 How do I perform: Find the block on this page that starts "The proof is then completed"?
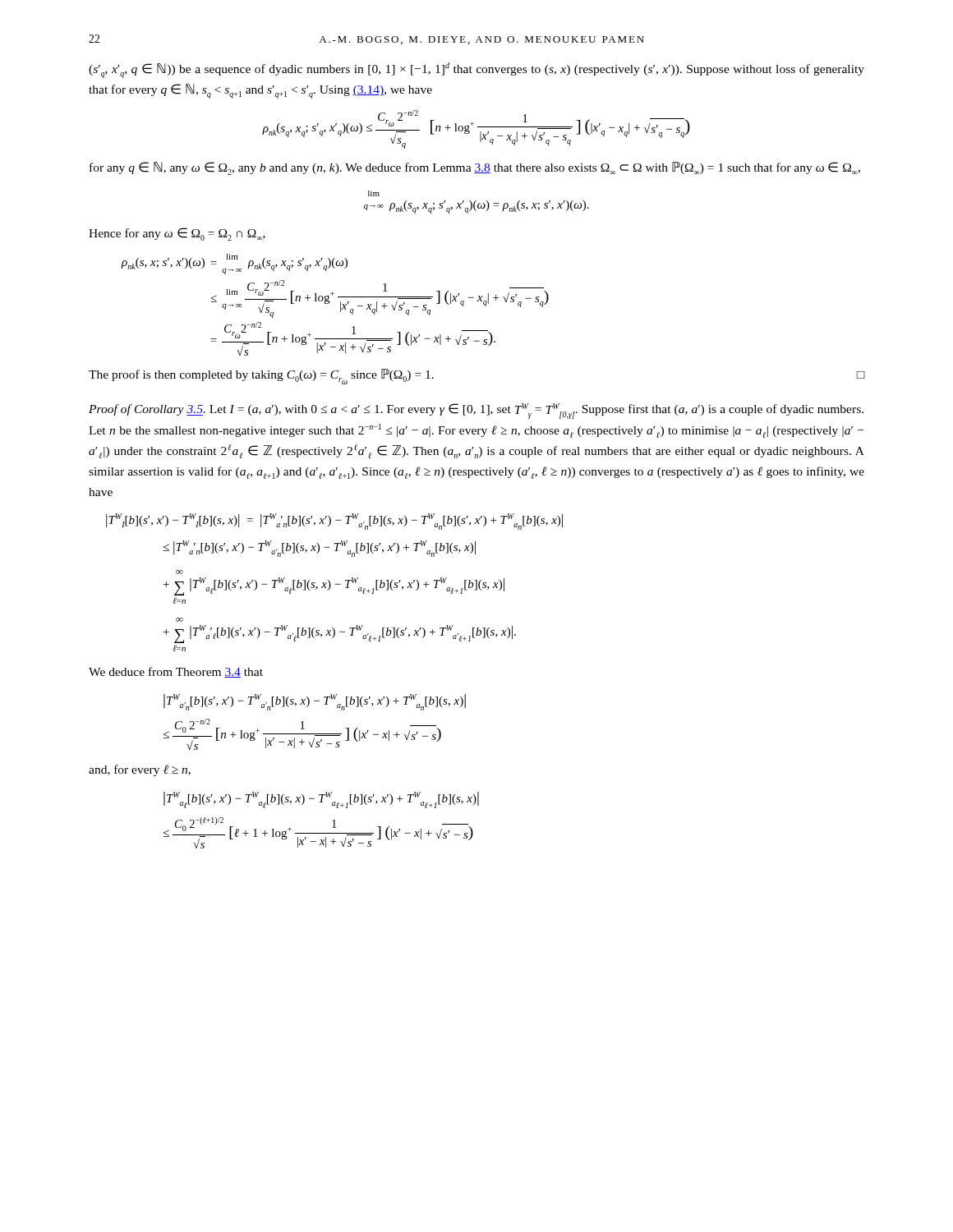pyautogui.click(x=253, y=377)
